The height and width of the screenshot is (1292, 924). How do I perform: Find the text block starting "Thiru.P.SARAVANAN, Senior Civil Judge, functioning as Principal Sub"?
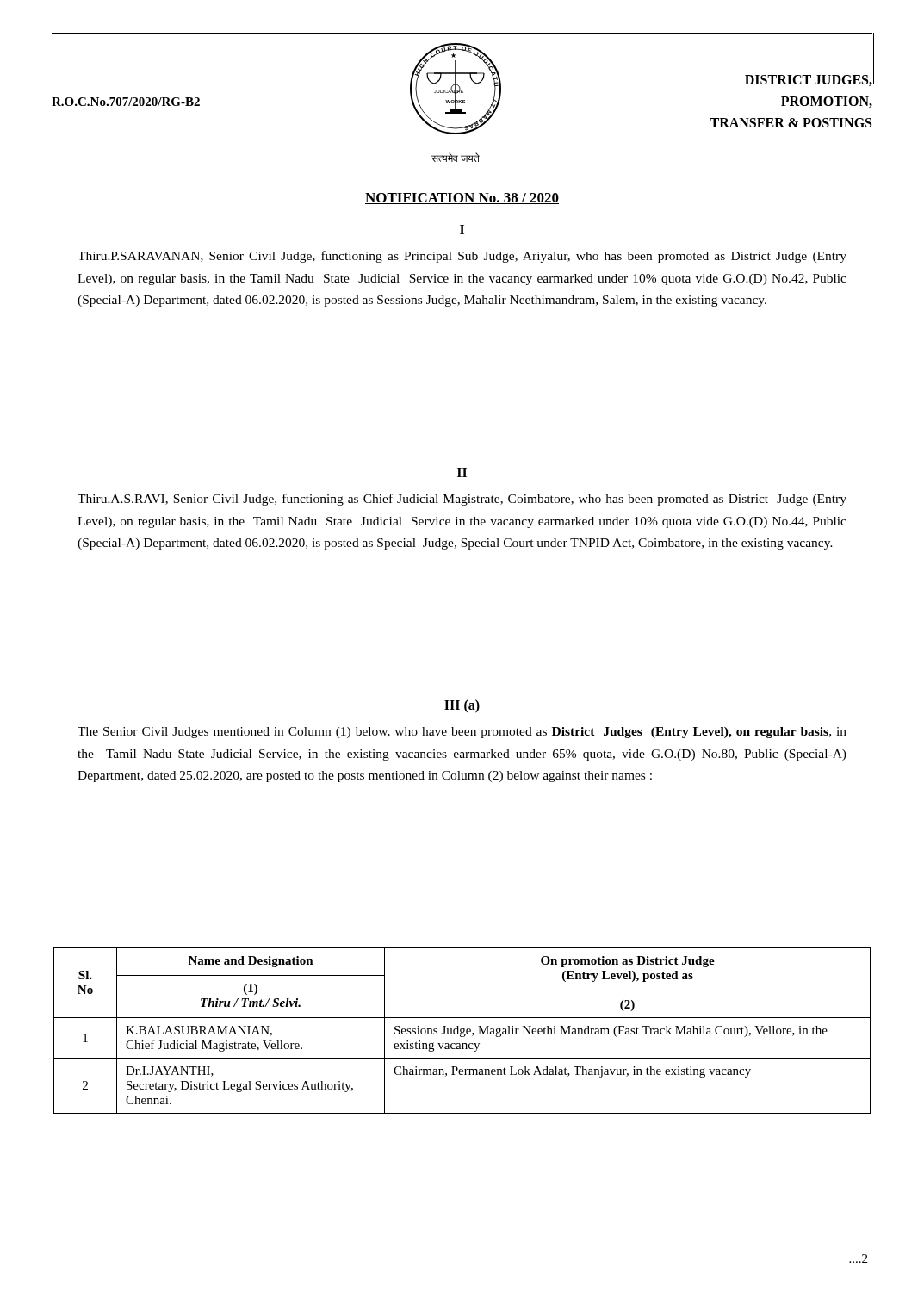[462, 277]
